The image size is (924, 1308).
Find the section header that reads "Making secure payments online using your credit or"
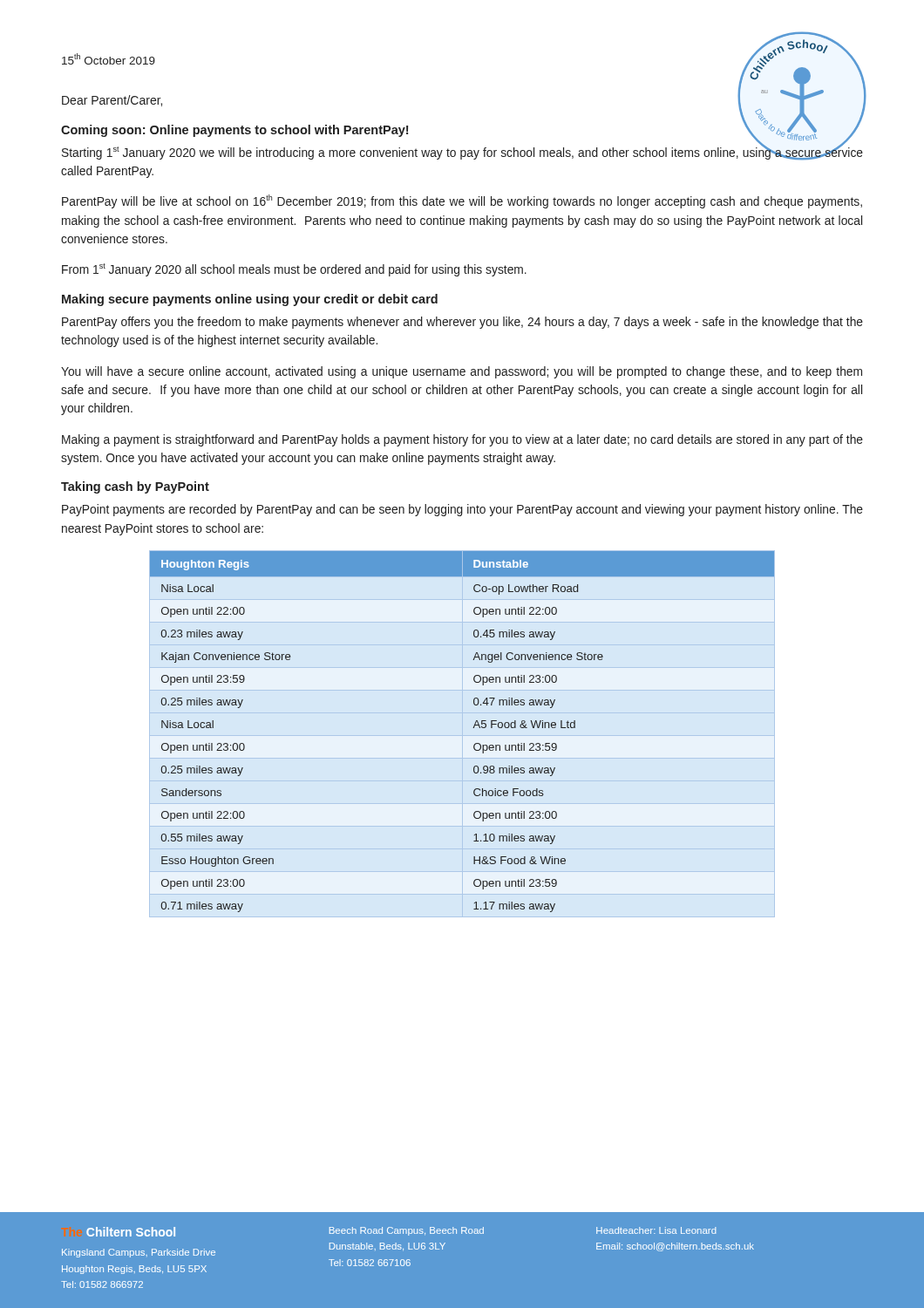(250, 299)
